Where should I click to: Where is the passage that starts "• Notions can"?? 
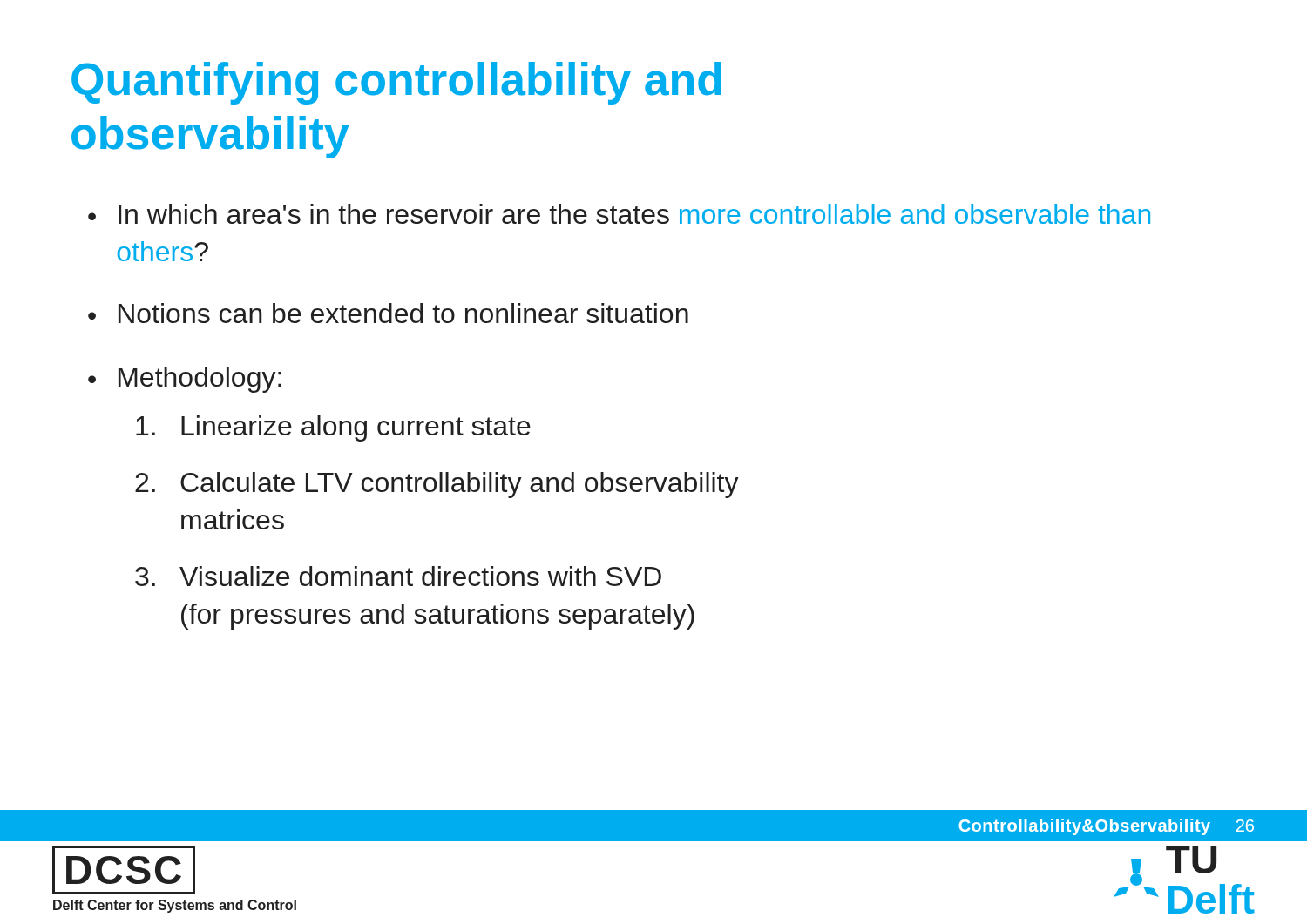click(x=388, y=315)
